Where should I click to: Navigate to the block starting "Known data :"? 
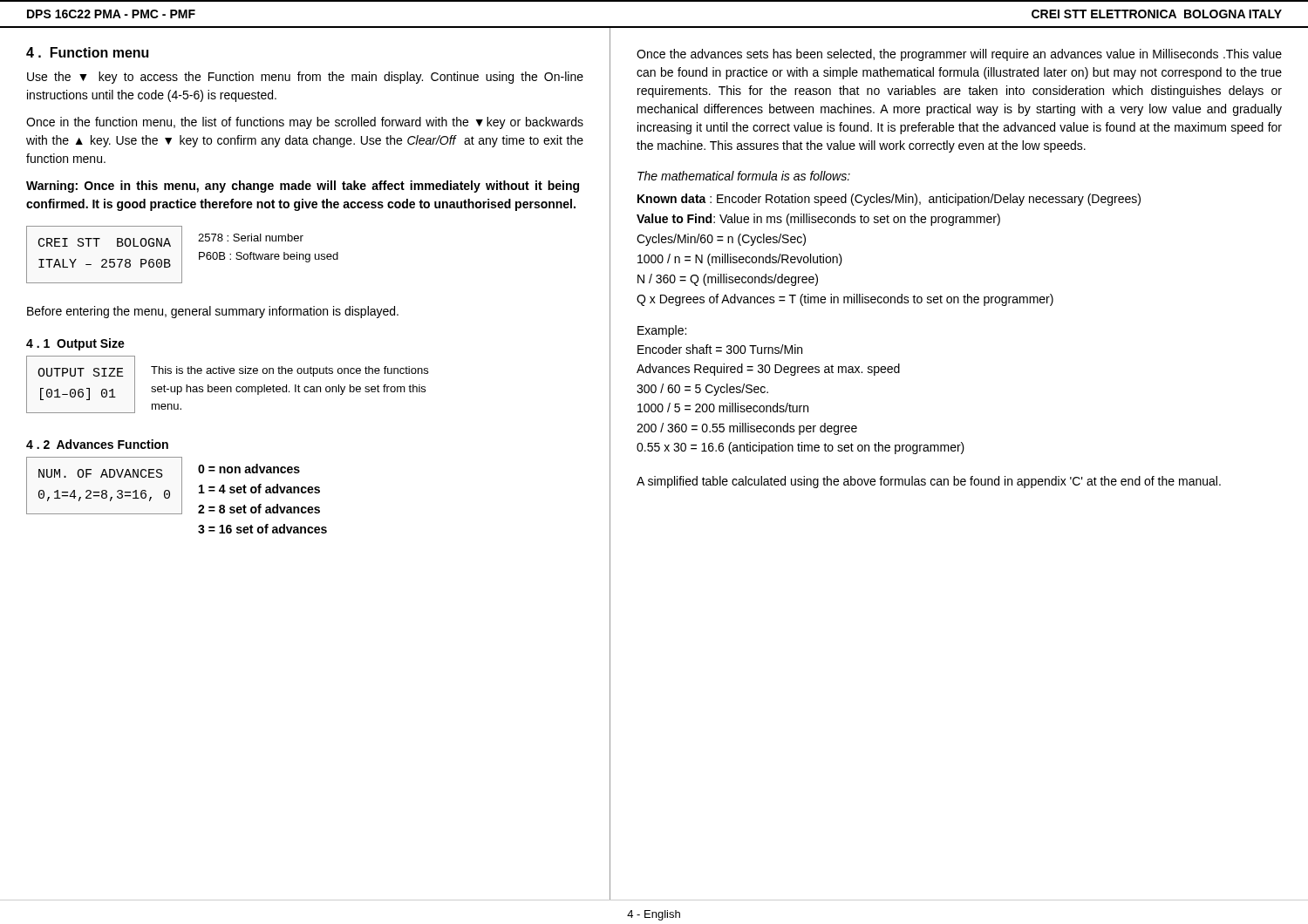click(889, 200)
